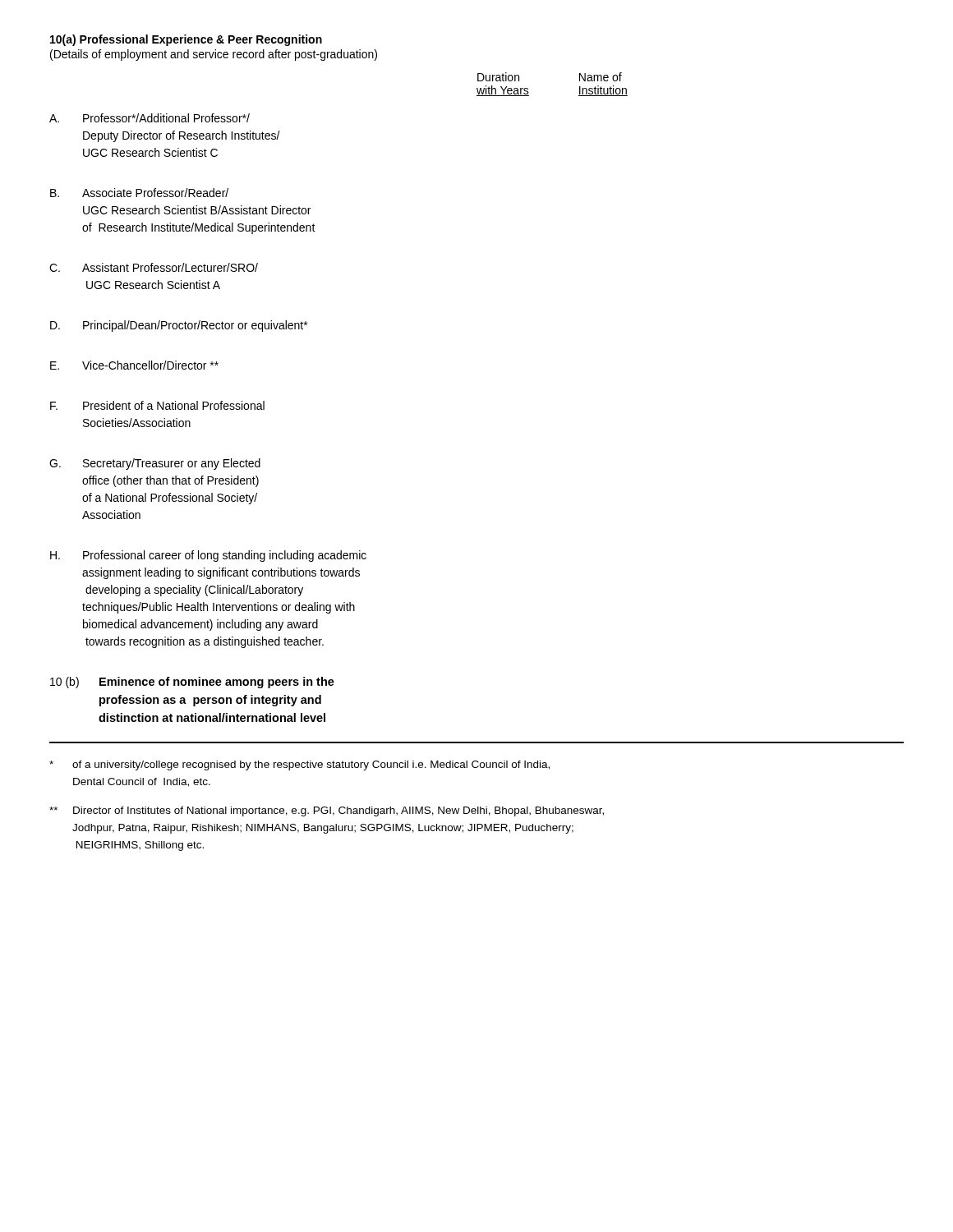
Task: Navigate to the block starting "A. Professor*/Additional Professor*/ Deputy Director of Research Institutes/"
Action: 150,118
